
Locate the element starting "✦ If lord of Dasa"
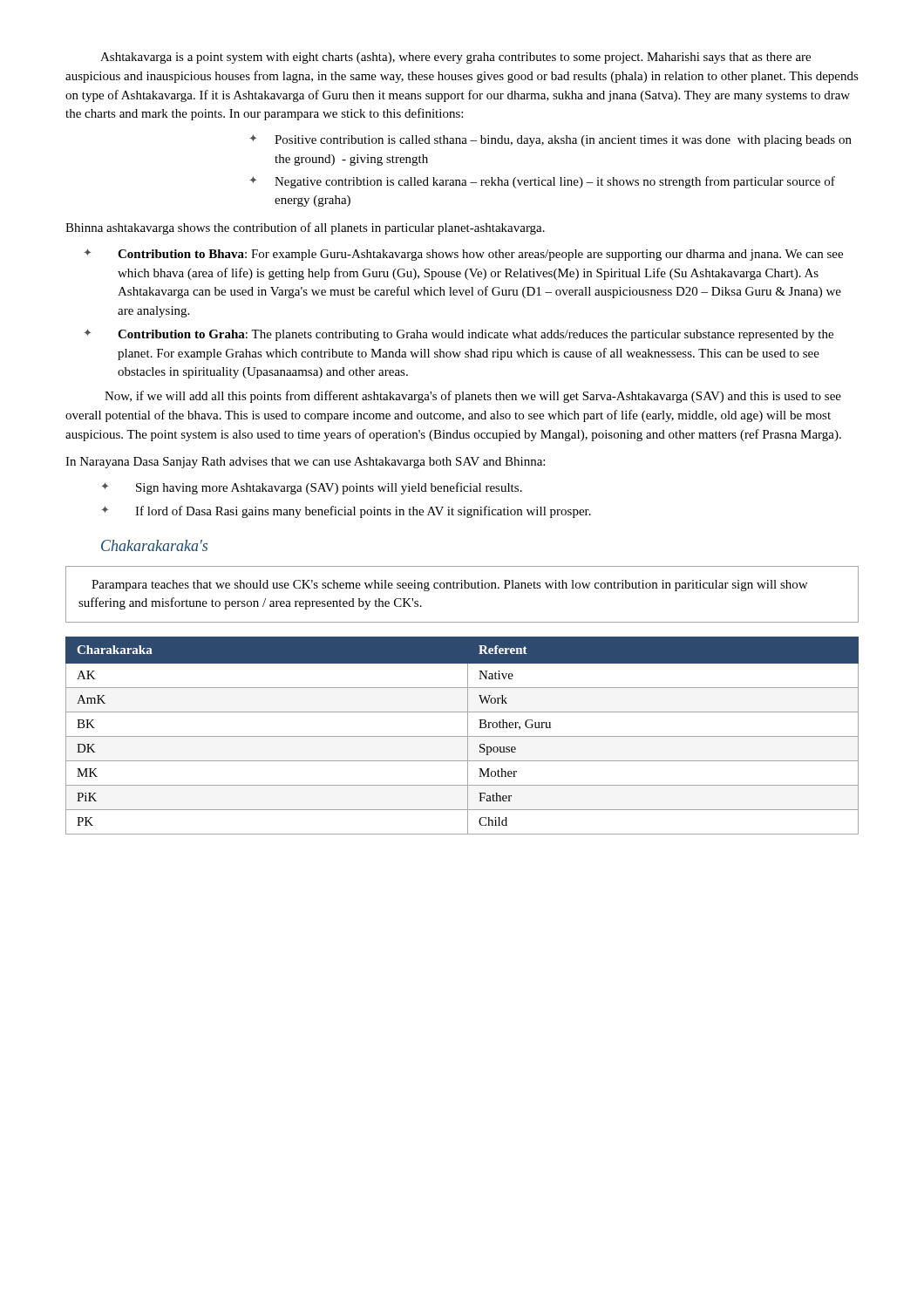coord(346,510)
